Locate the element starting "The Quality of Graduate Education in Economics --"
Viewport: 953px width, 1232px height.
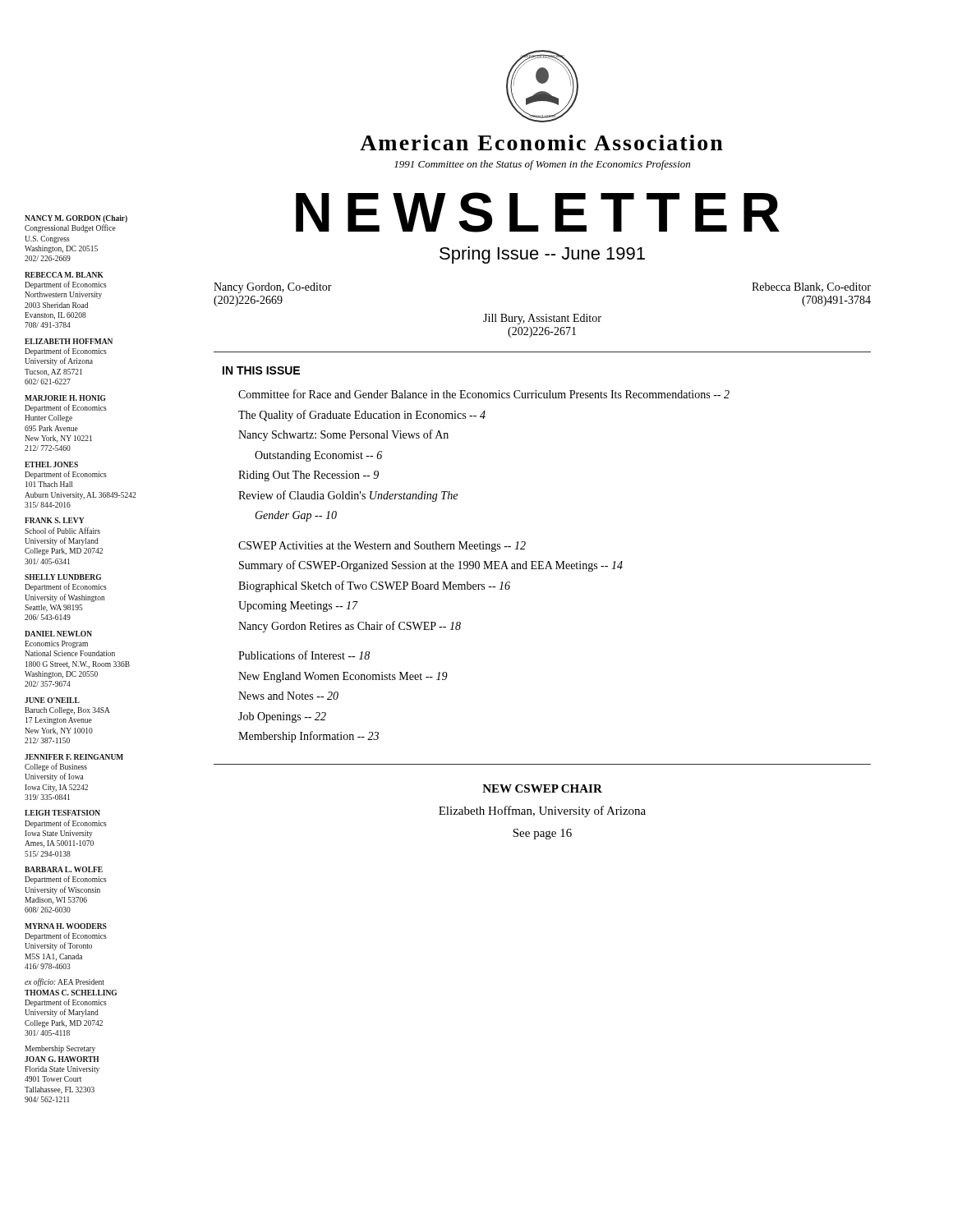[x=362, y=415]
